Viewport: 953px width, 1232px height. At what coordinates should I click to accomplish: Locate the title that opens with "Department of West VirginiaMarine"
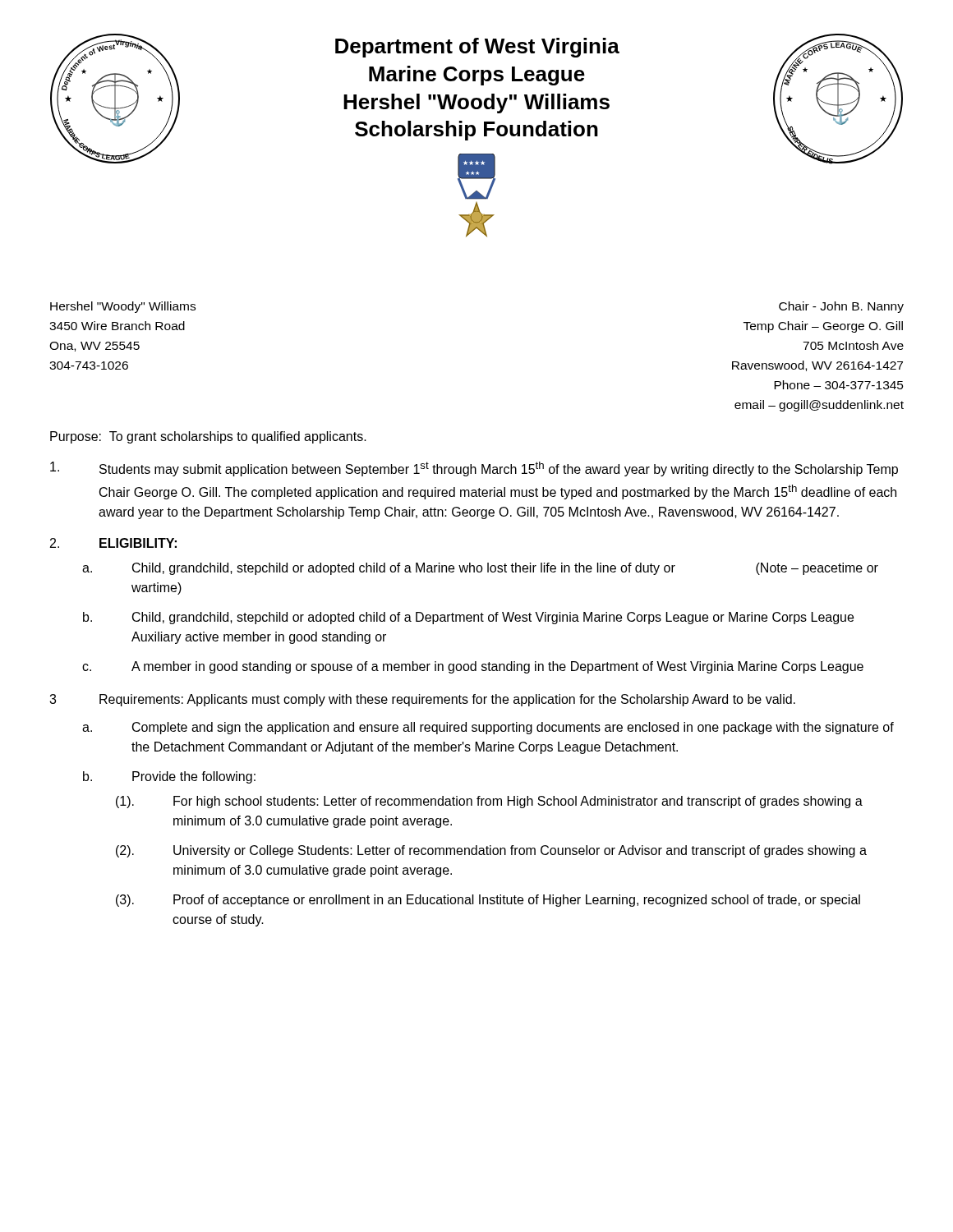click(x=476, y=161)
